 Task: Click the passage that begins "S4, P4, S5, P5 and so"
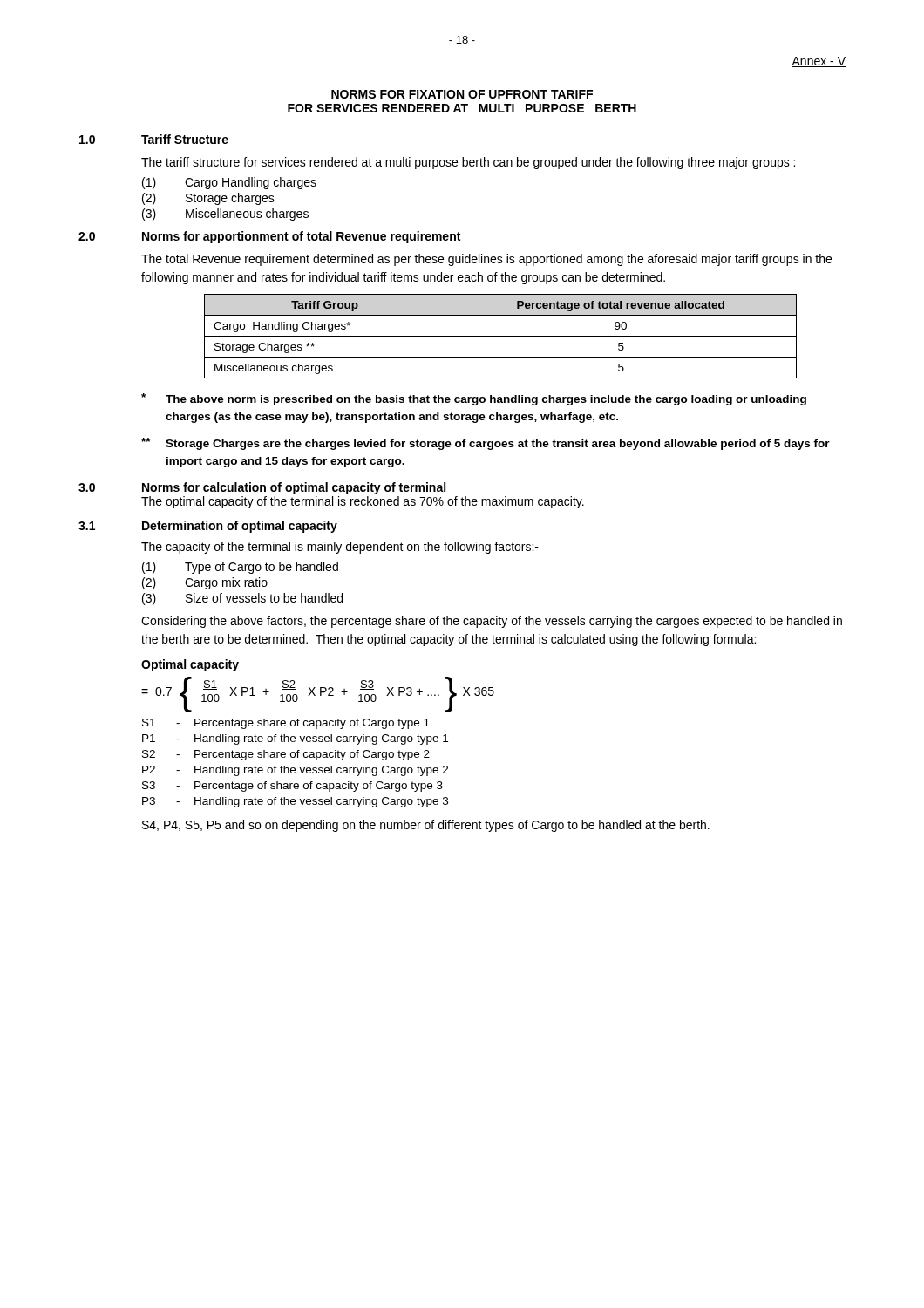point(426,825)
